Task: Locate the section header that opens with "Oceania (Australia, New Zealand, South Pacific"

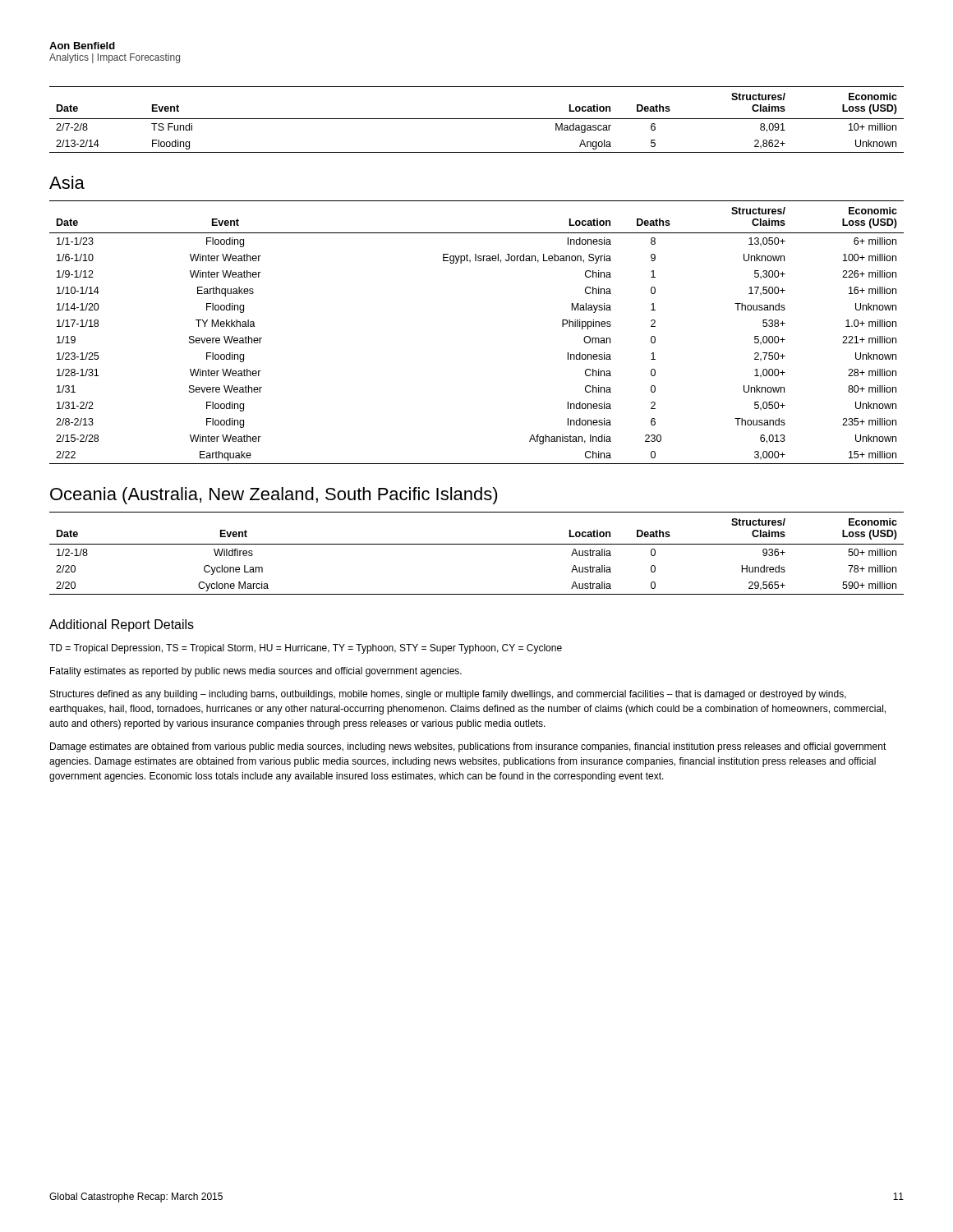Action: pos(274,494)
